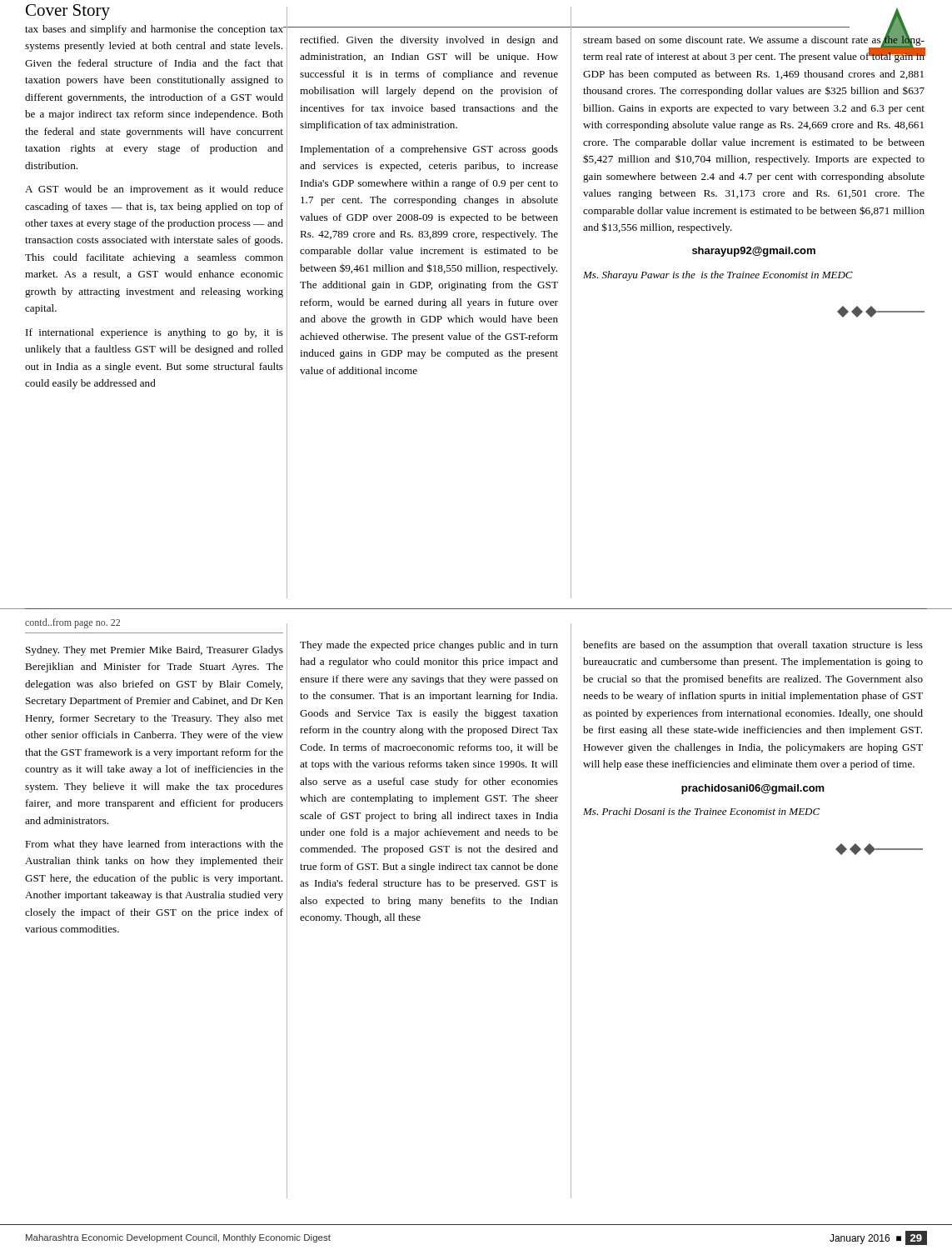Viewport: 952px width, 1250px height.
Task: Select the passage starting "rectified. Given the diversity involved in design"
Action: coord(429,205)
